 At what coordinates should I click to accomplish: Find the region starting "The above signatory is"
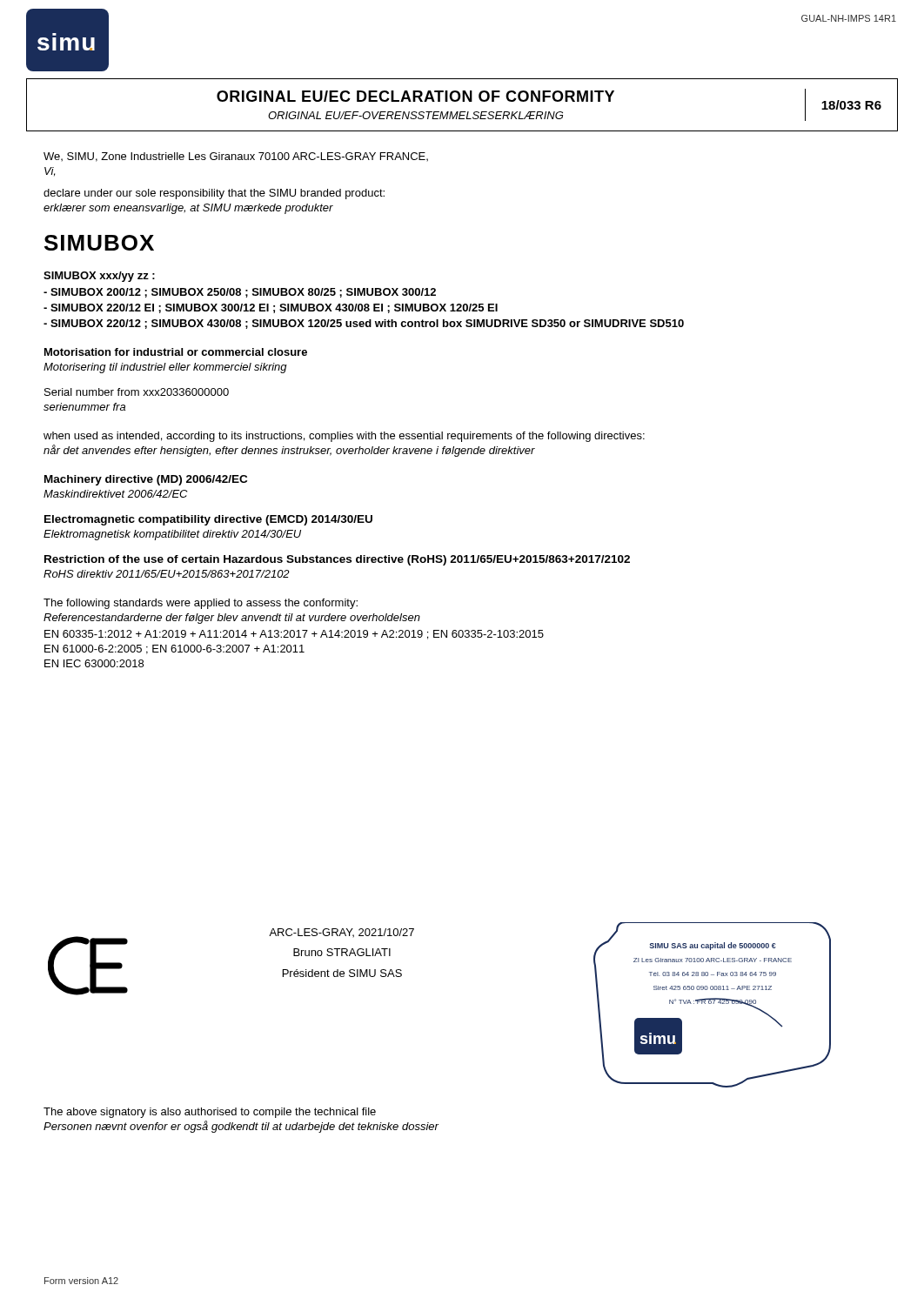click(x=210, y=1113)
